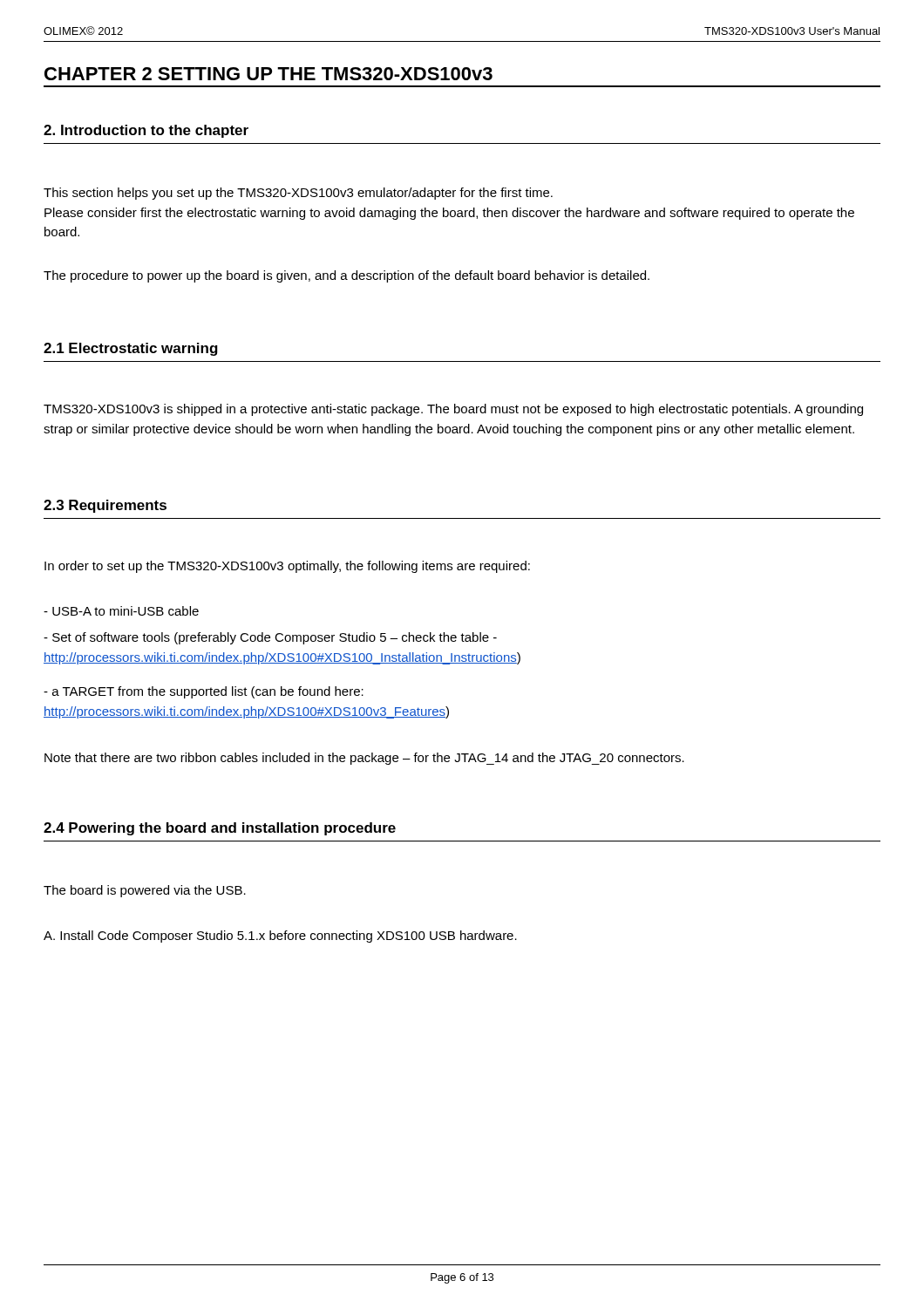Find the section header that reads "2.3 Requirements"

click(462, 508)
